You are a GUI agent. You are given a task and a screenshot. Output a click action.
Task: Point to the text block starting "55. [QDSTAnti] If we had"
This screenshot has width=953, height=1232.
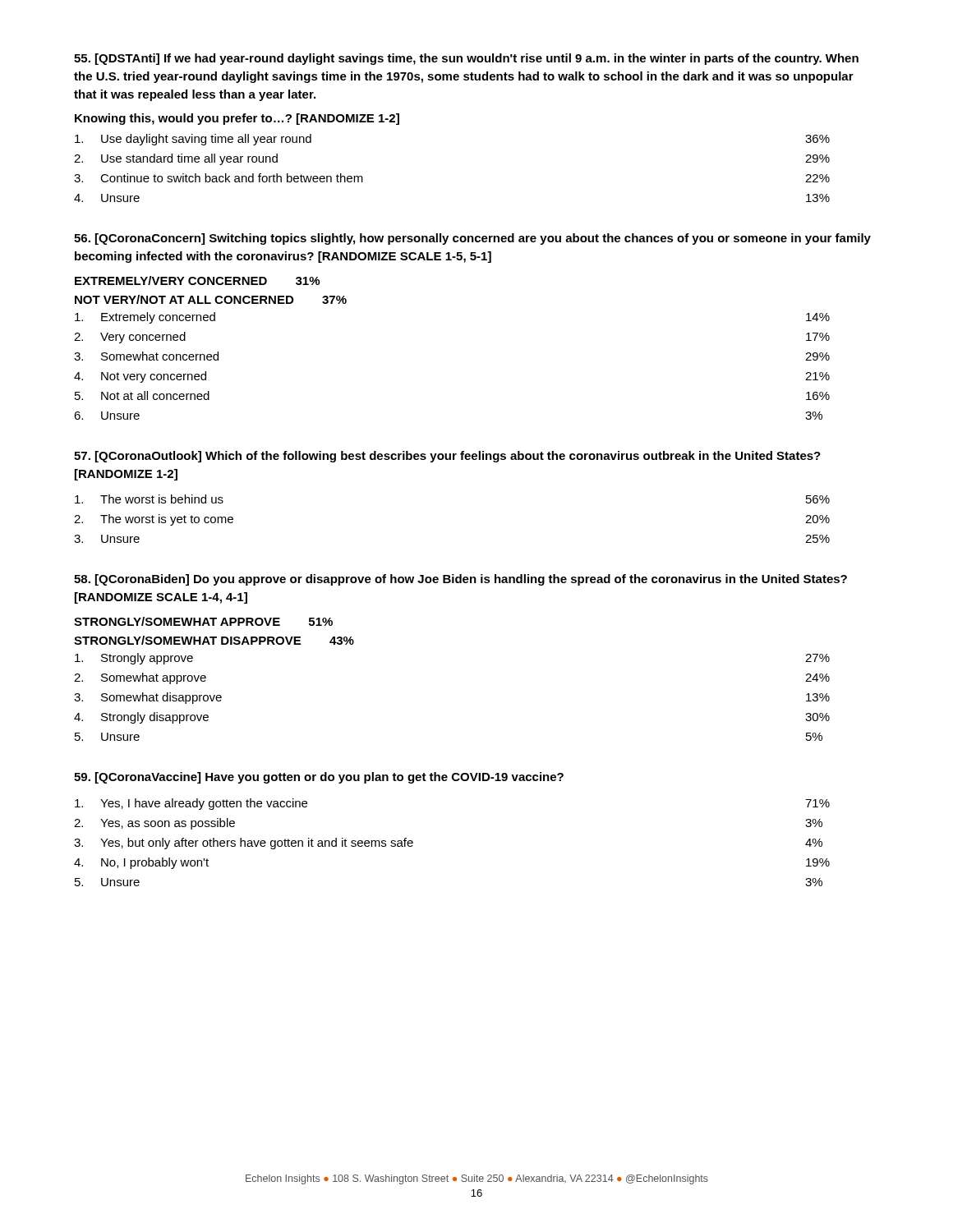tap(466, 59)
